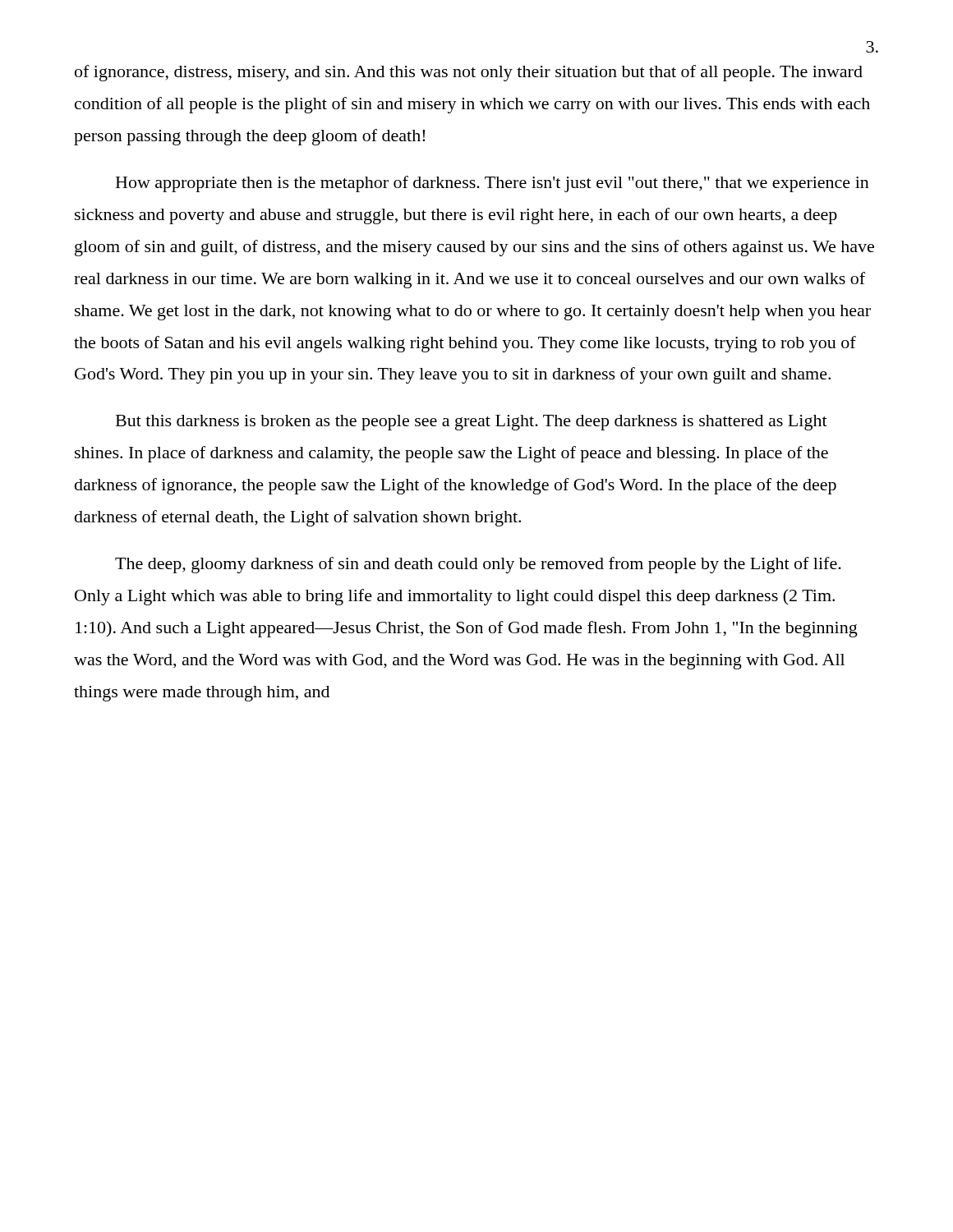Find the text block starting "The deep, gloomy darkness"
The width and height of the screenshot is (953, 1232).
[x=466, y=627]
